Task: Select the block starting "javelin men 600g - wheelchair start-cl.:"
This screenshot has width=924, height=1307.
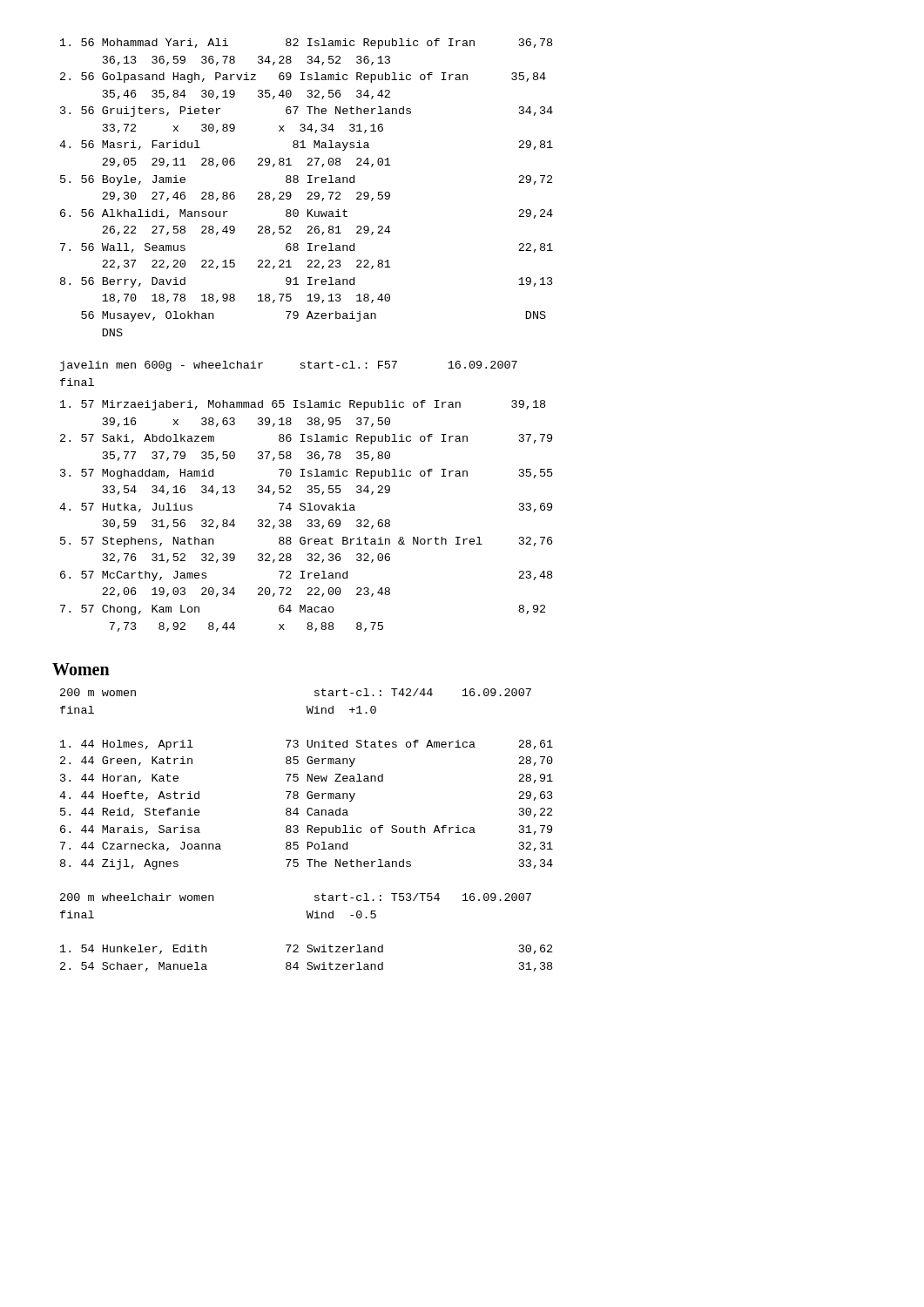Action: [x=466, y=374]
